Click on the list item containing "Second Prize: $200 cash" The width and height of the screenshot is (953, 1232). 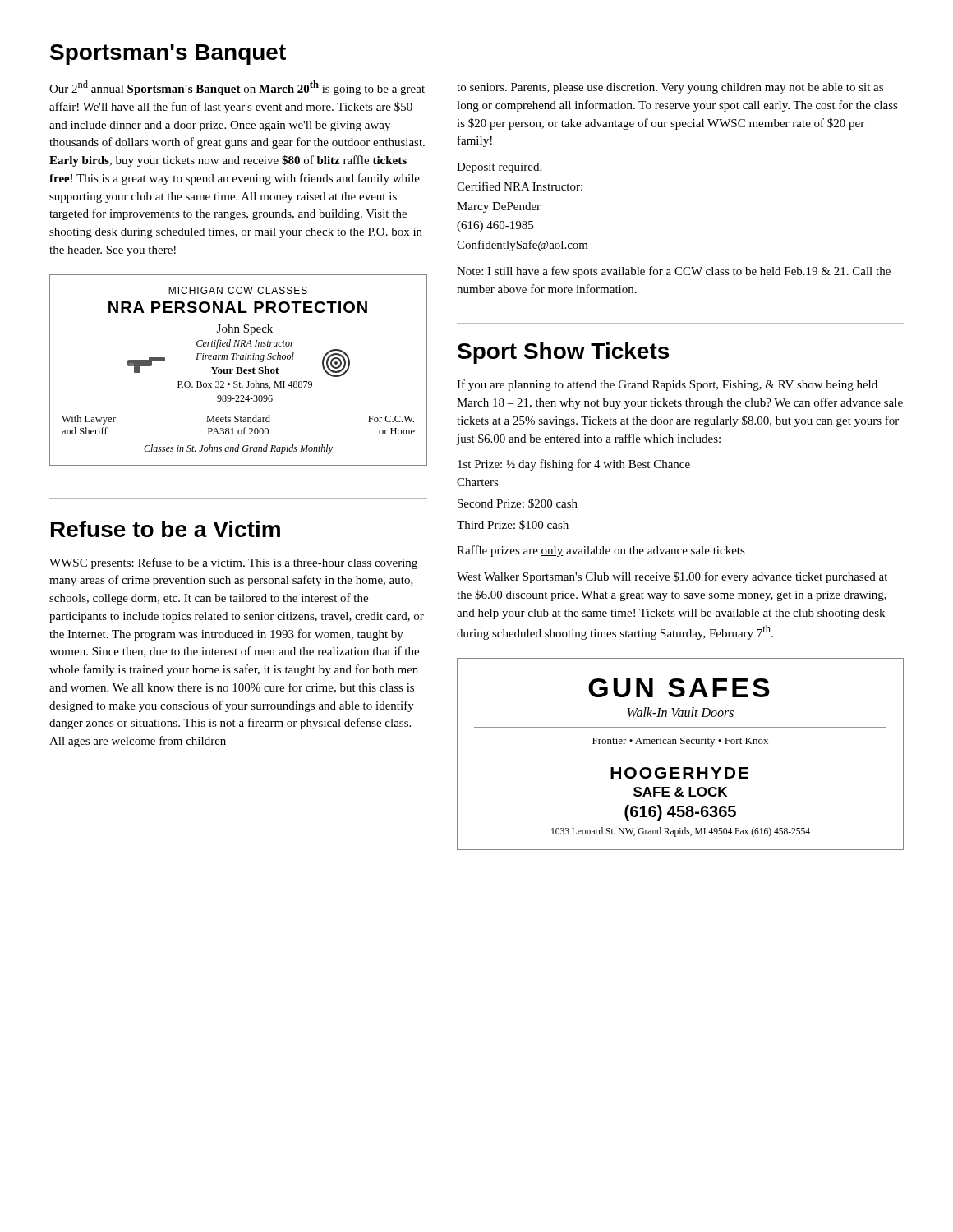(518, 503)
